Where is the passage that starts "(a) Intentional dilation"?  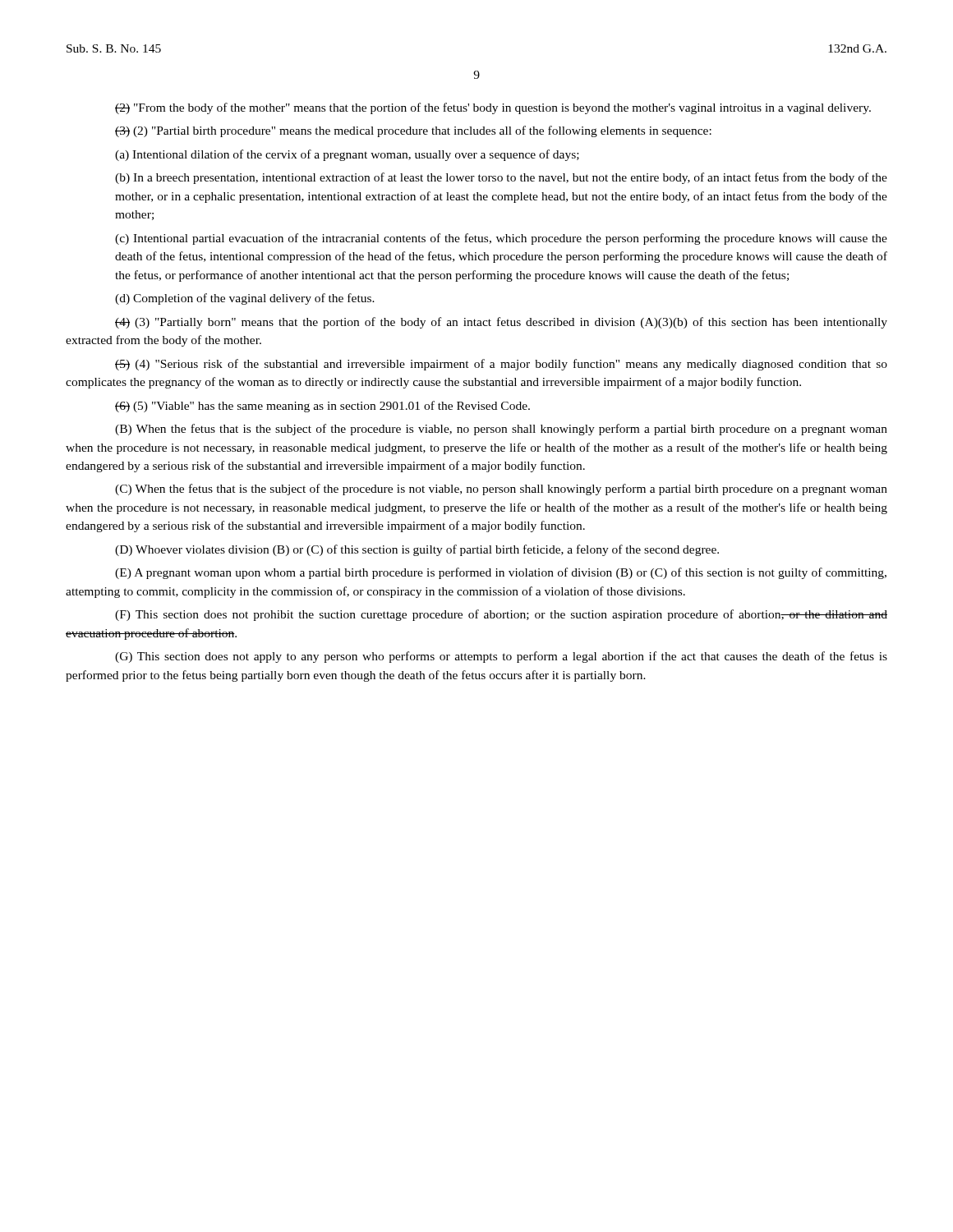[501, 155]
